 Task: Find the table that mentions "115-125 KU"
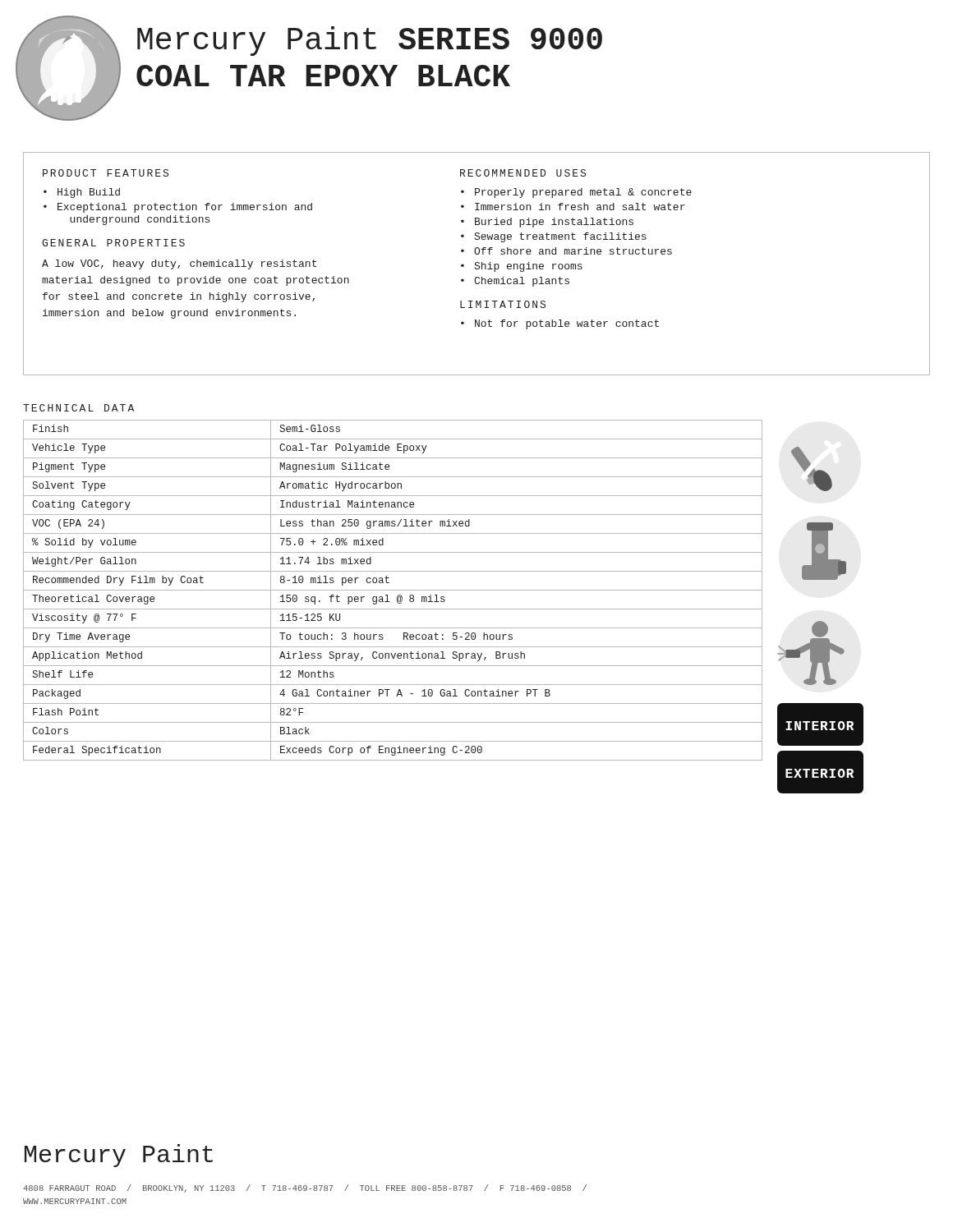393,590
